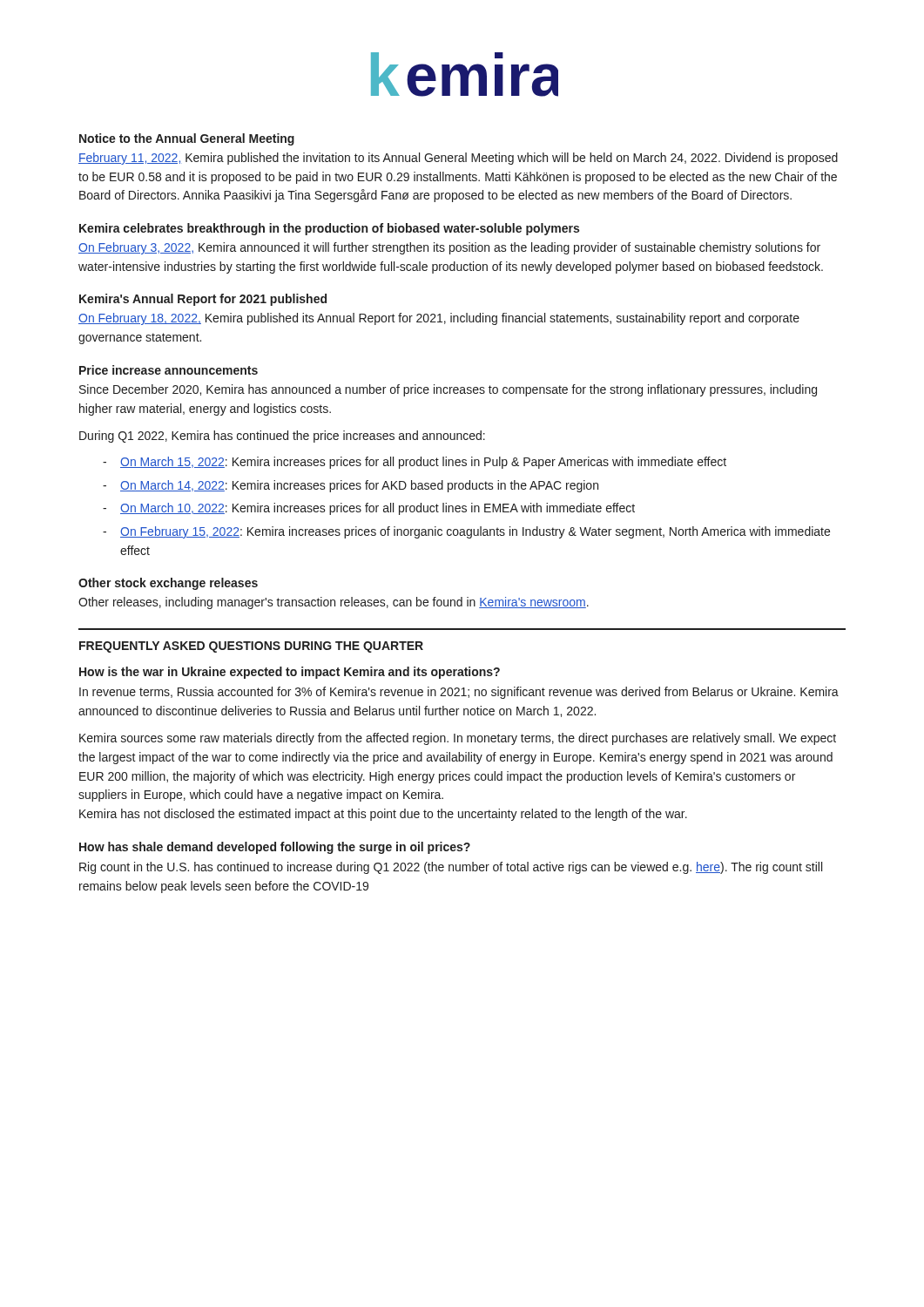Where is the passage that starts "- On March 10, 2022:"?
The height and width of the screenshot is (1307, 924).
[369, 509]
